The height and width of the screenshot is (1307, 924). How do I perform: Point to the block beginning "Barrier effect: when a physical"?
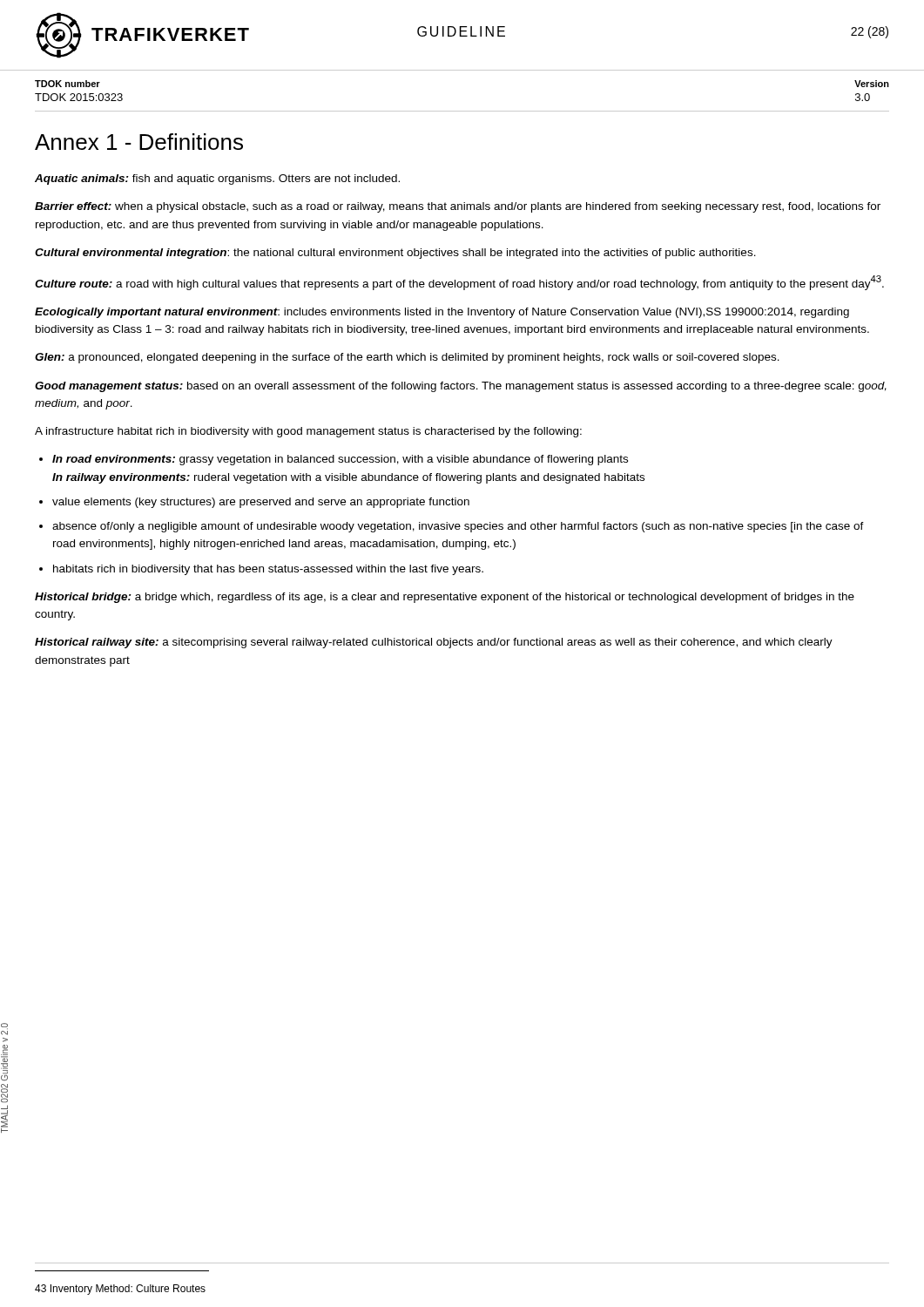[x=462, y=216]
